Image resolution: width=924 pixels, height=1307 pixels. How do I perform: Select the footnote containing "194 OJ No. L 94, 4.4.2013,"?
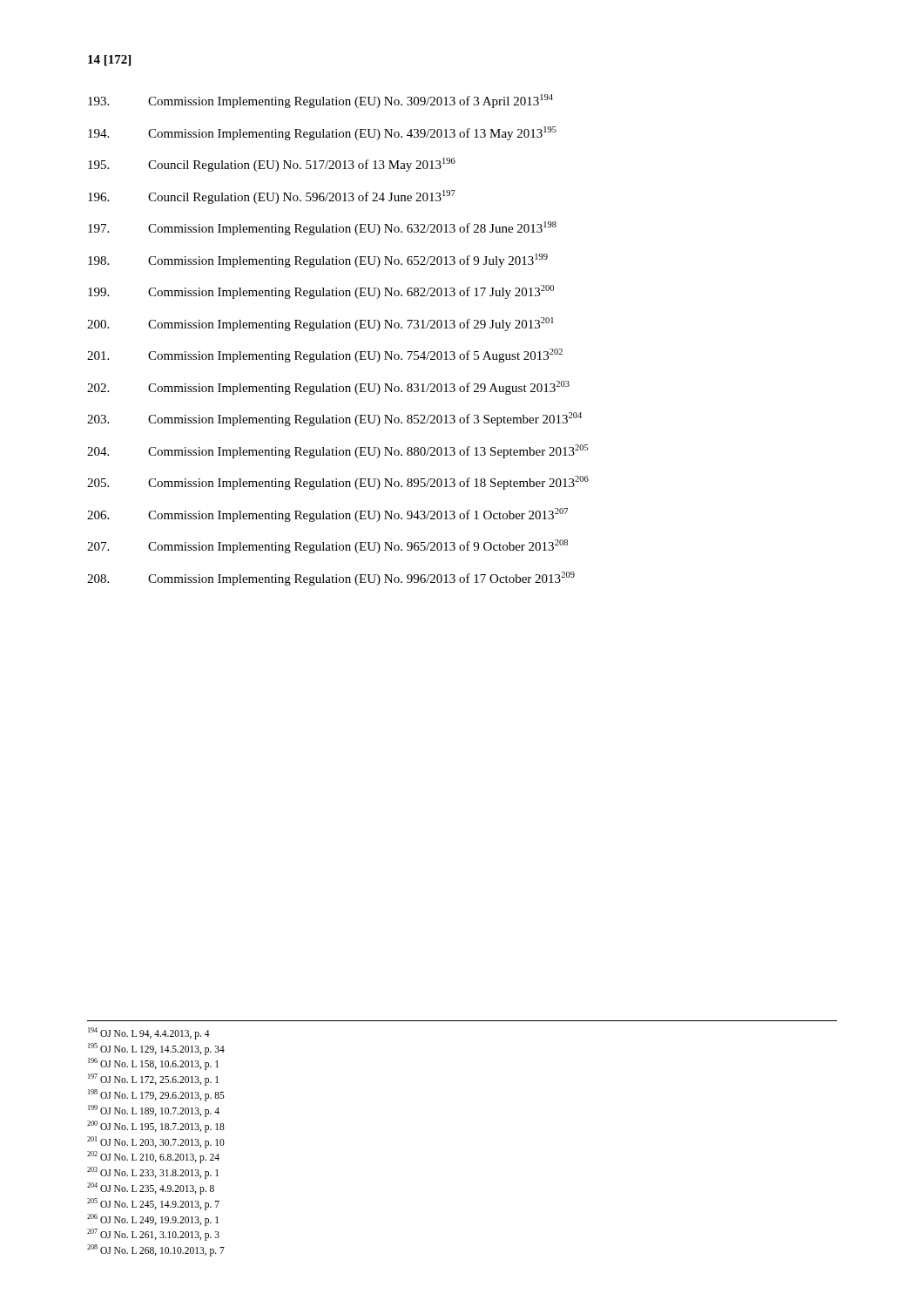click(149, 1033)
